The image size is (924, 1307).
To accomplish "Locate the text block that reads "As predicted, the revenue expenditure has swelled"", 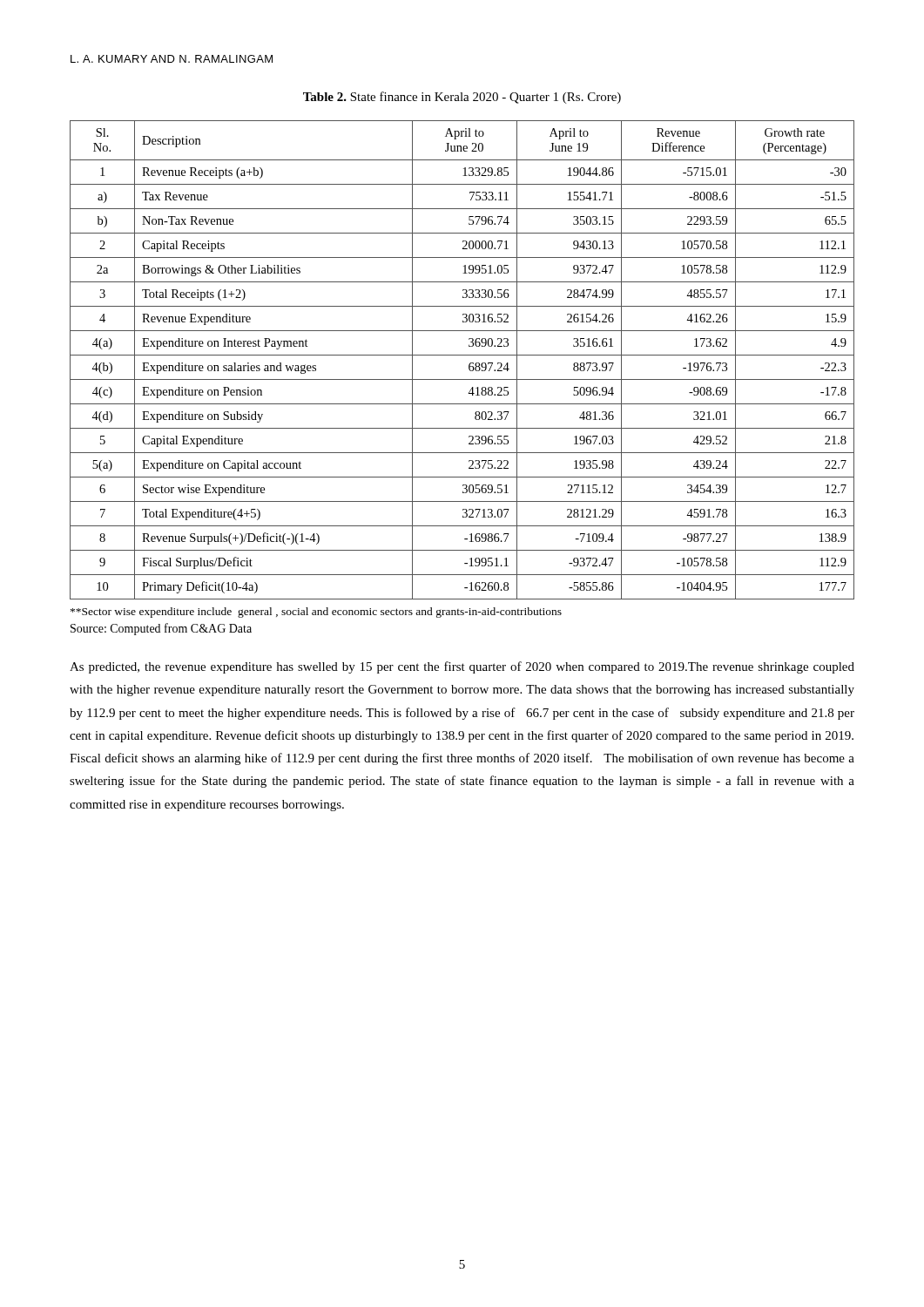I will pos(462,735).
